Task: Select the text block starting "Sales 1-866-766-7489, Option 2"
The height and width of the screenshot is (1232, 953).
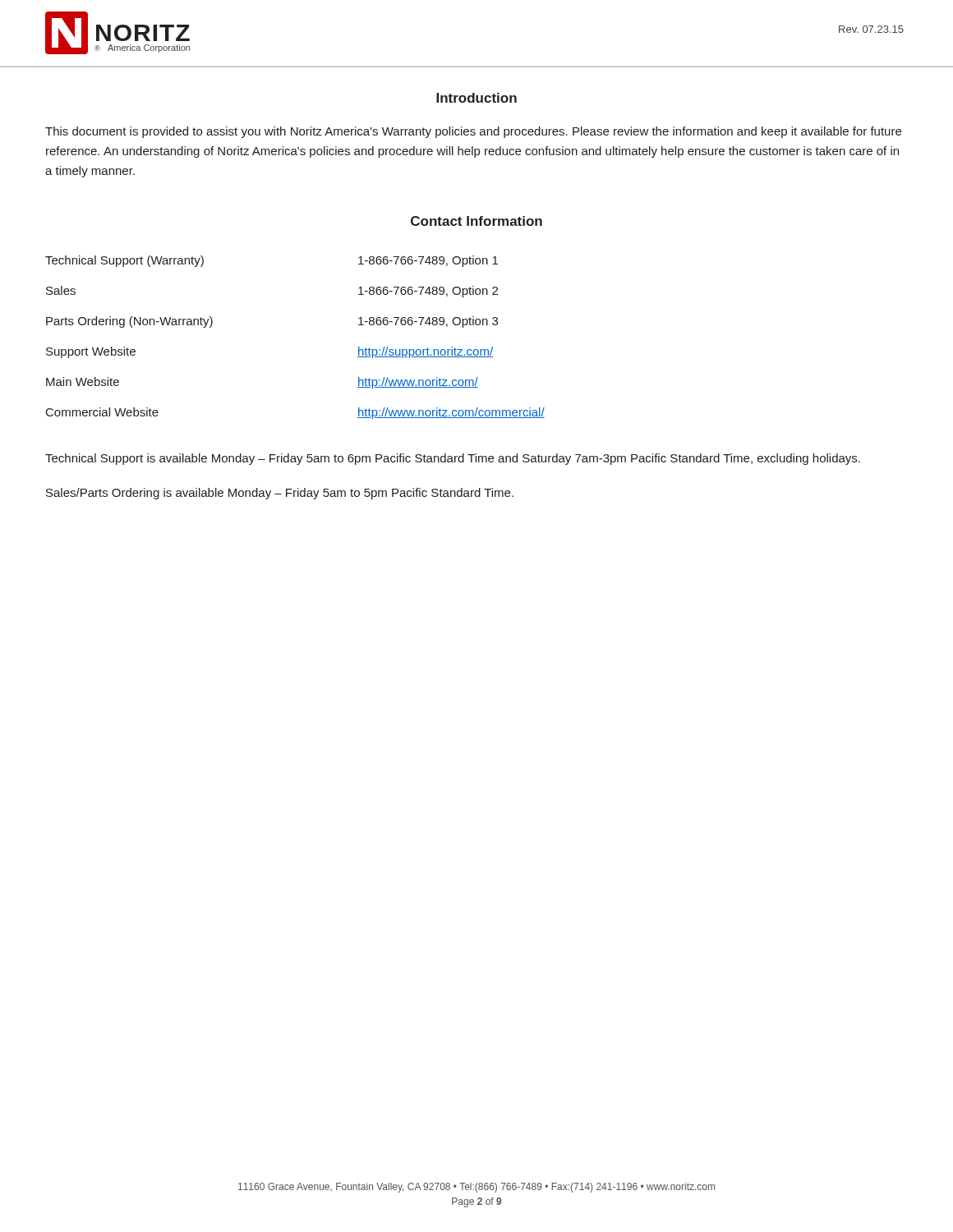Action: 55,291
